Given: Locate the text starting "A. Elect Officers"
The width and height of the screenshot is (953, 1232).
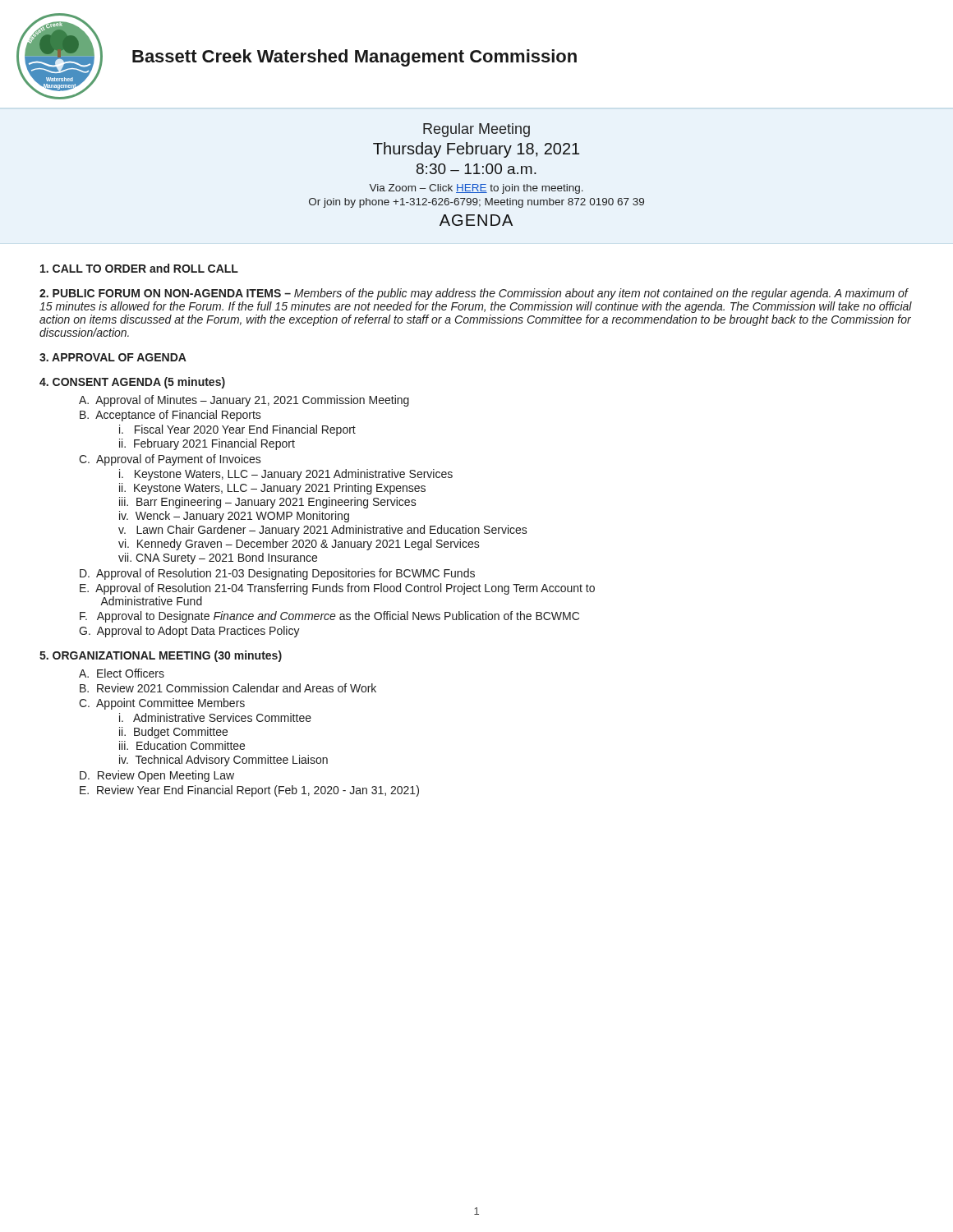Looking at the screenshot, I should pyautogui.click(x=122, y=673).
